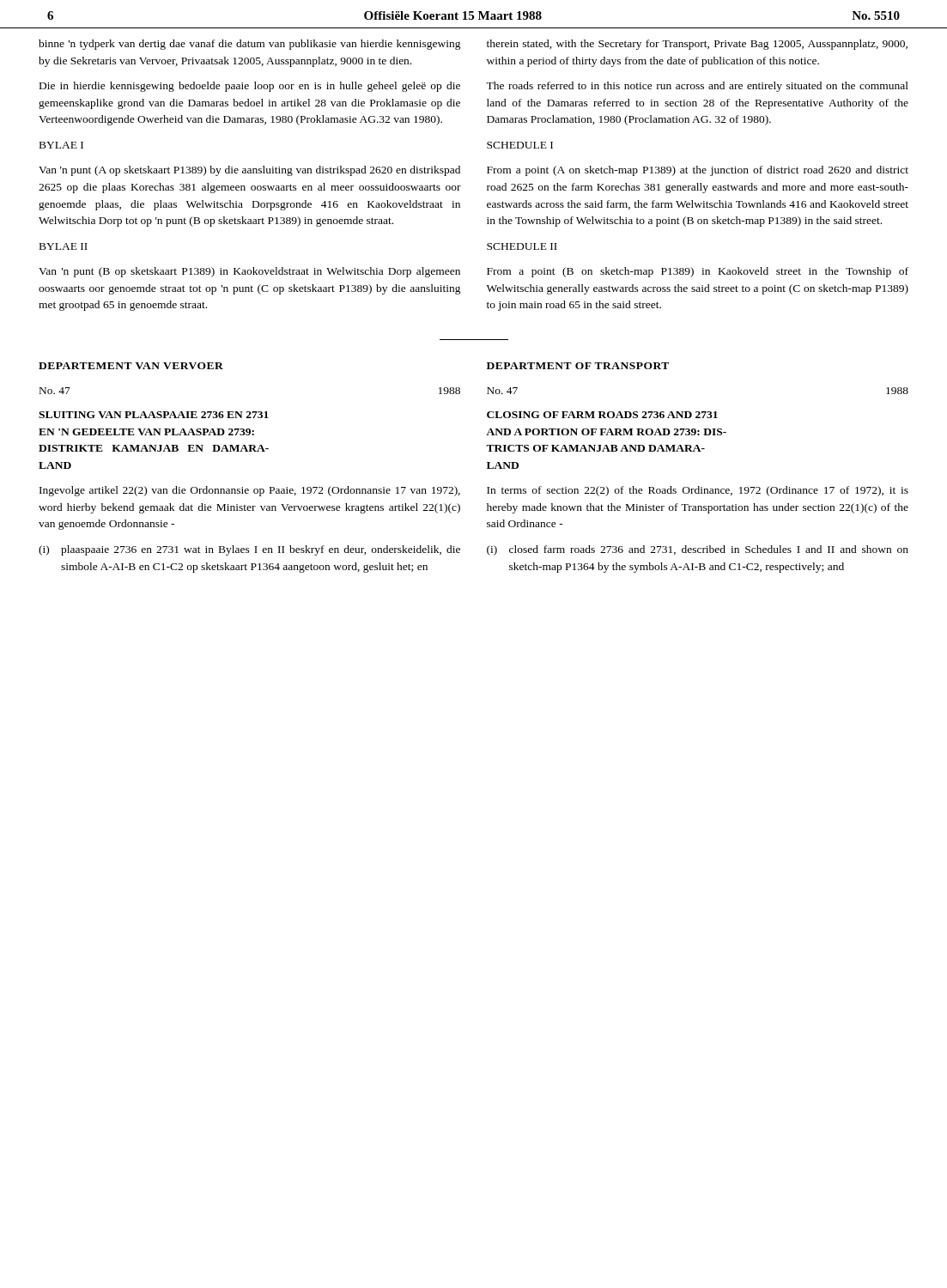This screenshot has width=947, height=1288.
Task: Find the text starting "BYLAE I"
Action: (x=61, y=145)
